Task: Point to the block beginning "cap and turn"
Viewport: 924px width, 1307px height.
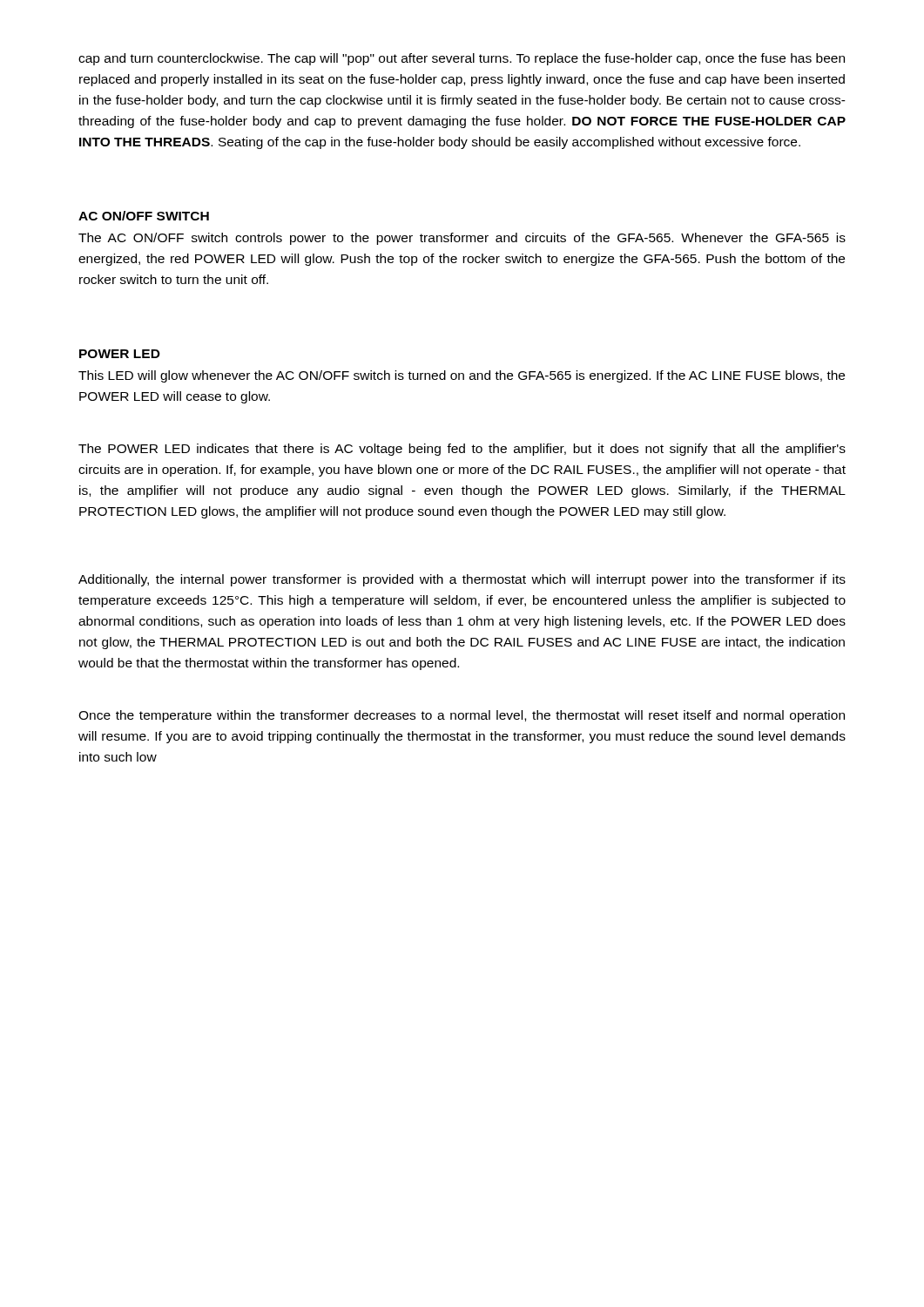Action: [x=462, y=100]
